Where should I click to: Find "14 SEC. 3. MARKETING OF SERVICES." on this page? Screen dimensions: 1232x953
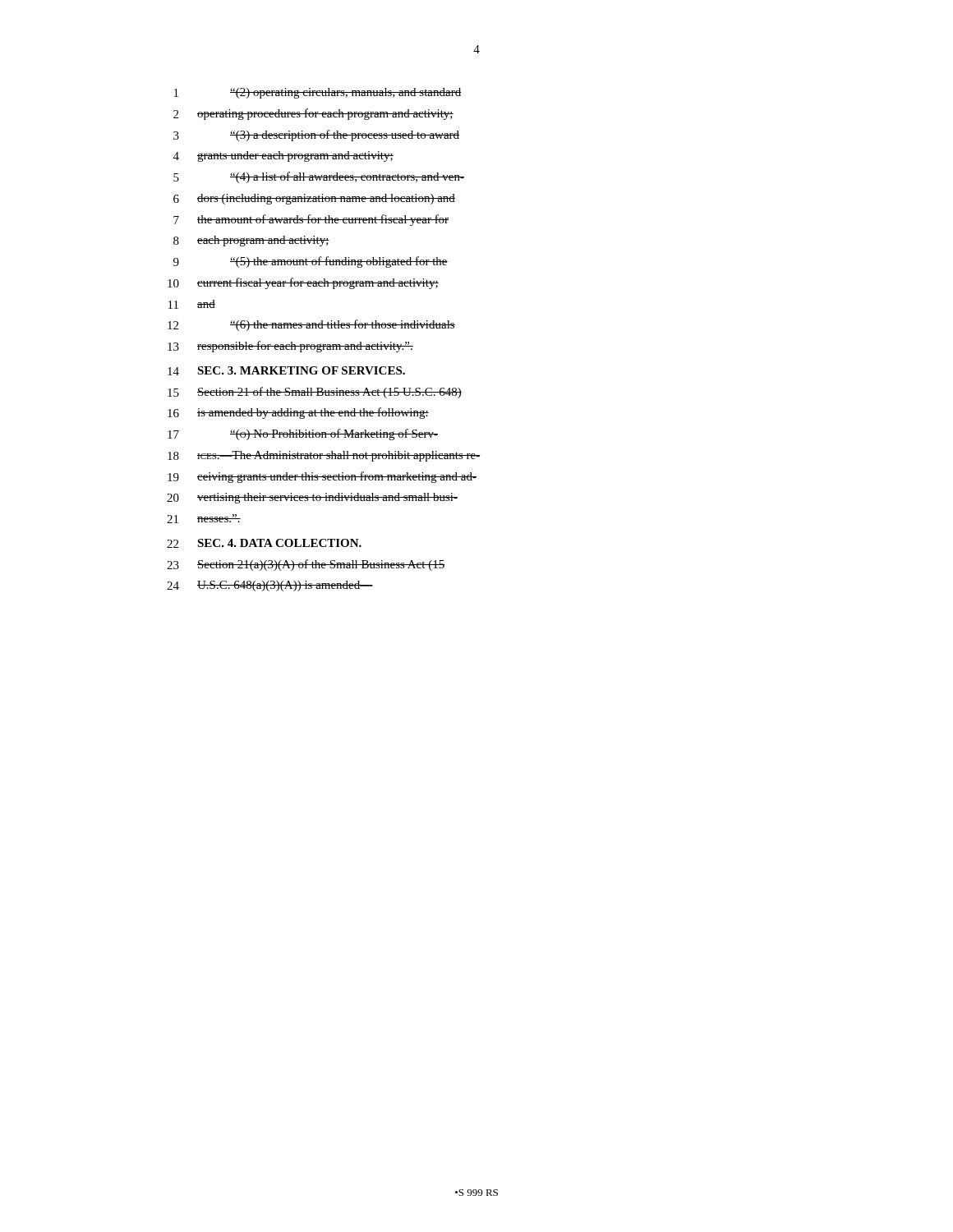tap(286, 371)
